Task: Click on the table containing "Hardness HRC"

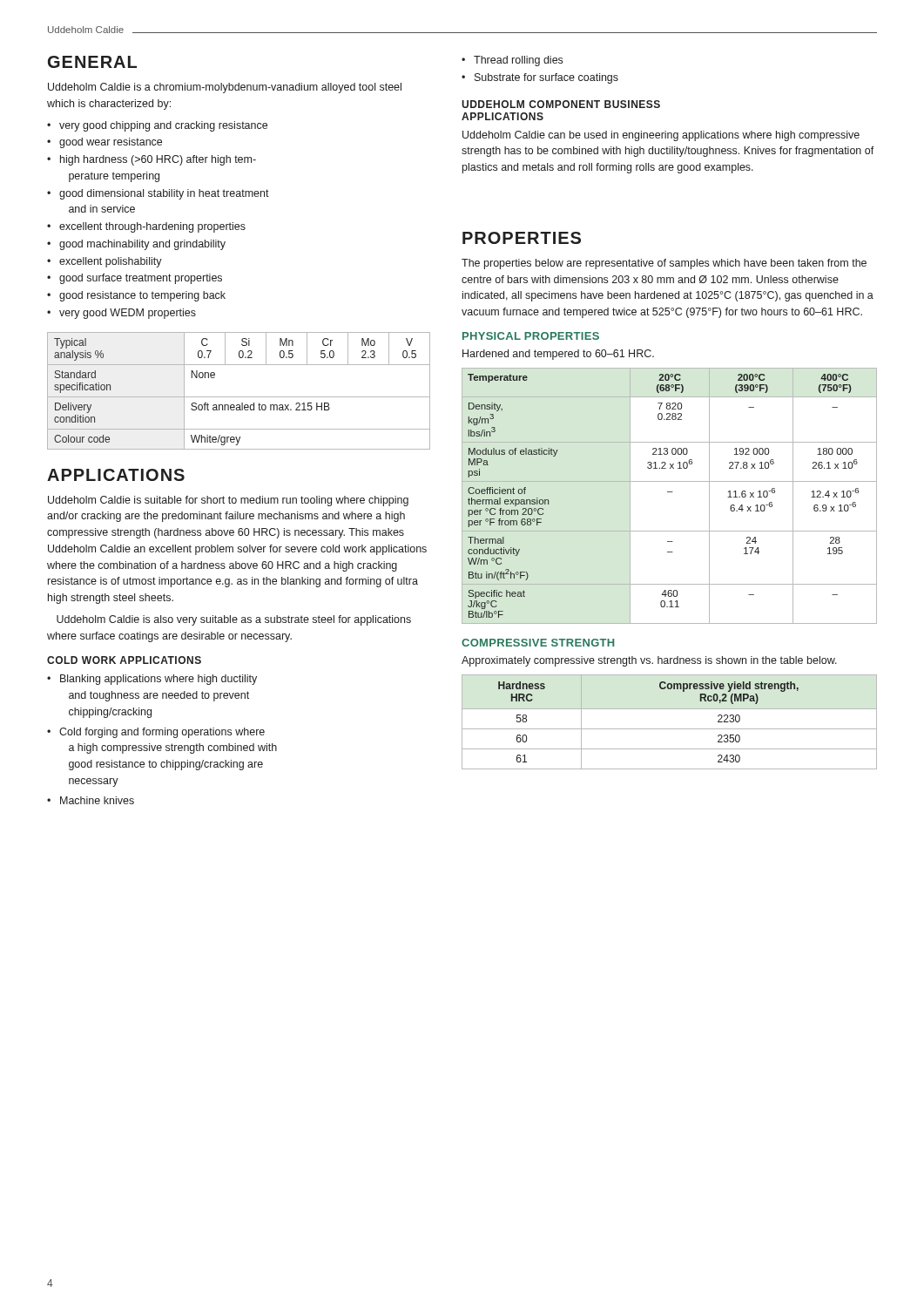Action: click(669, 722)
